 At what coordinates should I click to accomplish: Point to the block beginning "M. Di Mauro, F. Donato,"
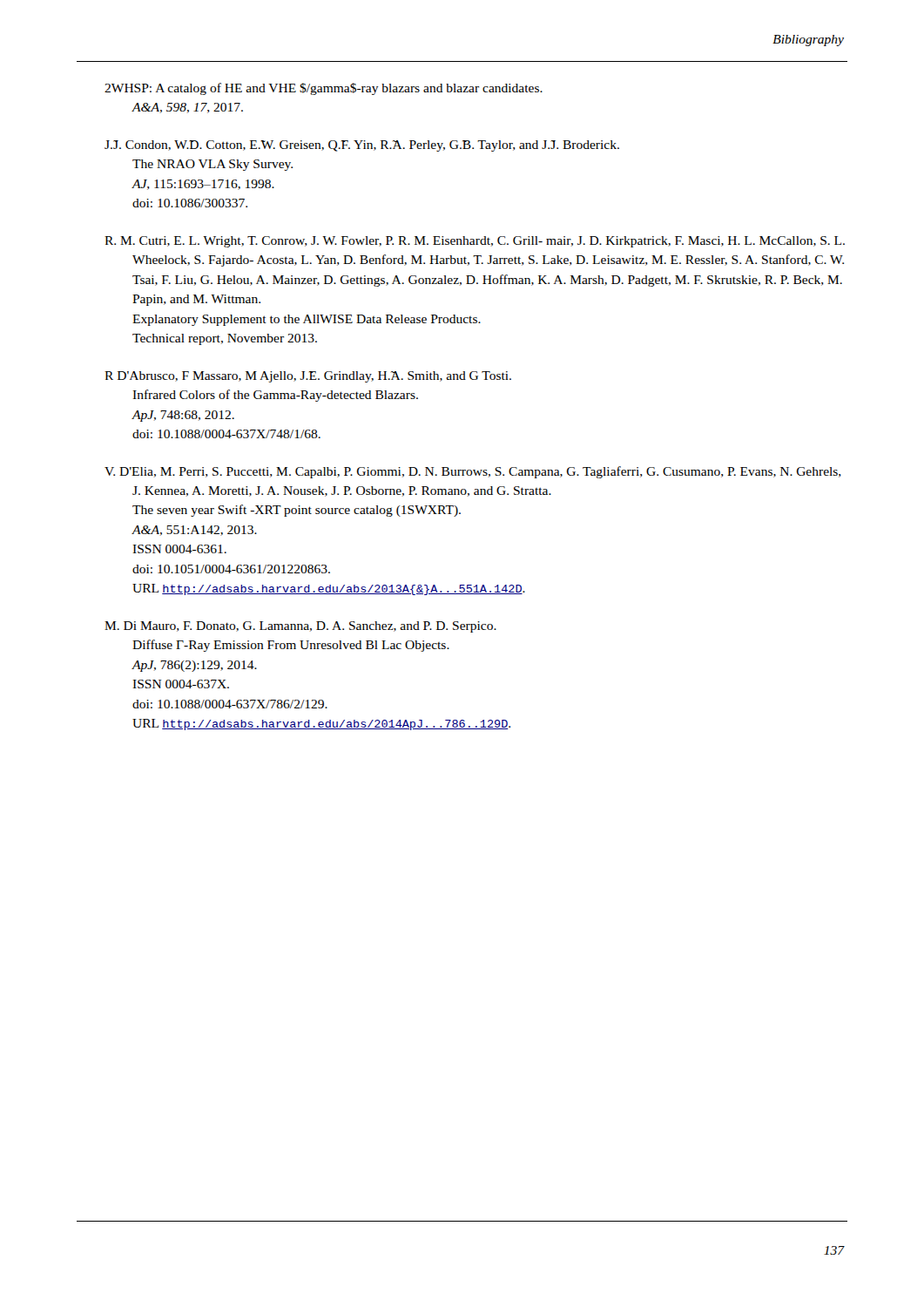300,627
